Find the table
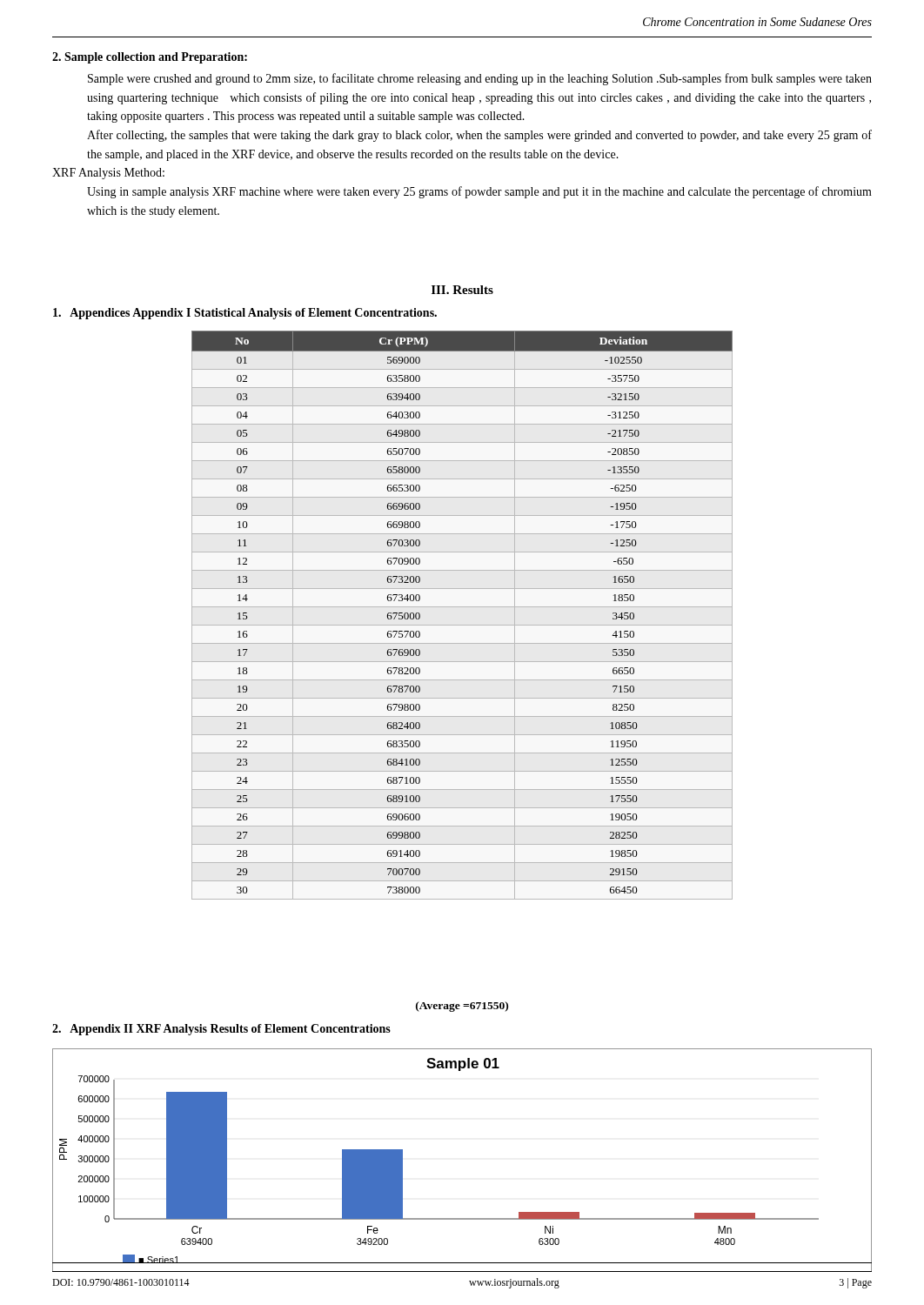 point(462,615)
